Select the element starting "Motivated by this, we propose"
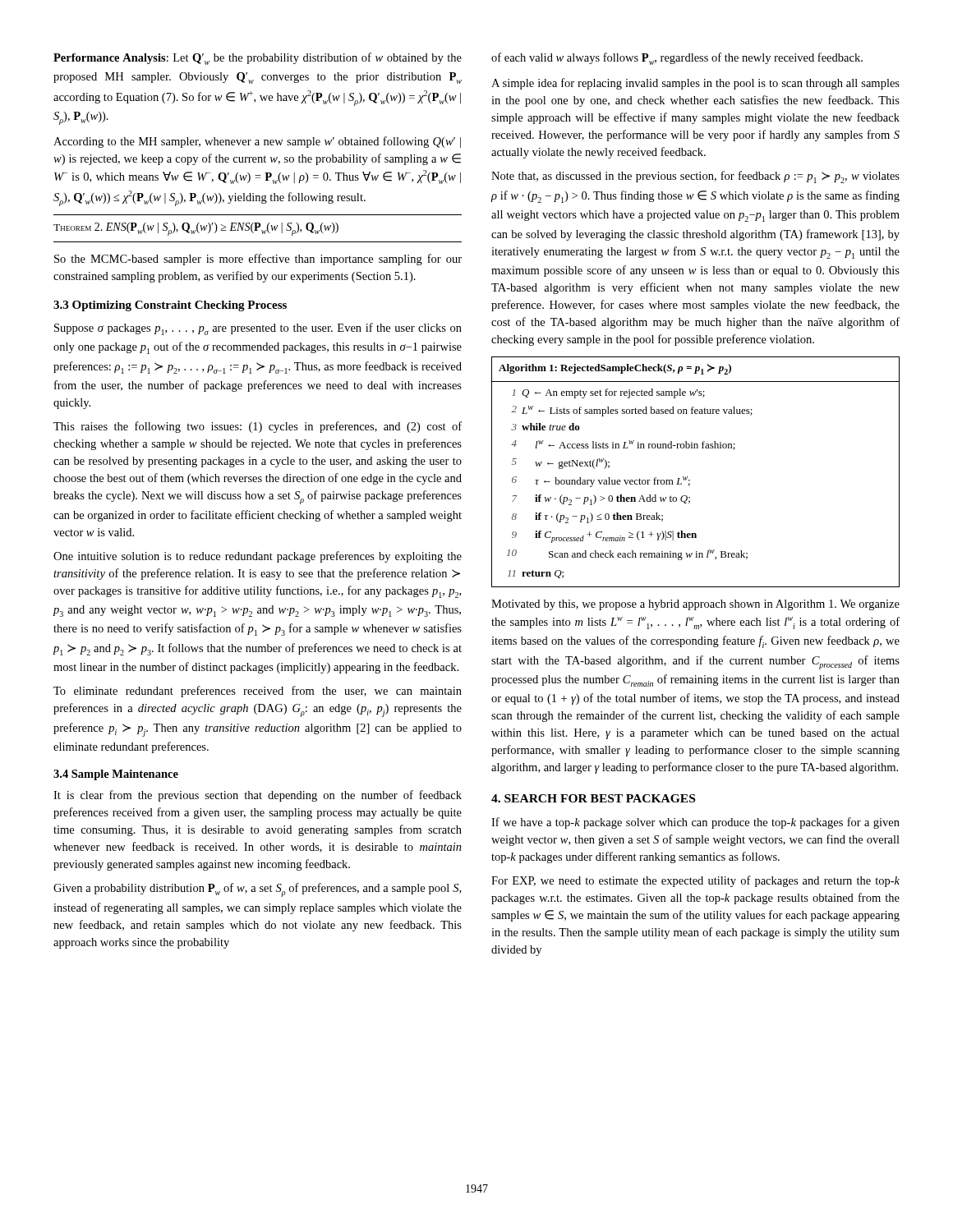This screenshot has width=953, height=1232. tap(695, 686)
